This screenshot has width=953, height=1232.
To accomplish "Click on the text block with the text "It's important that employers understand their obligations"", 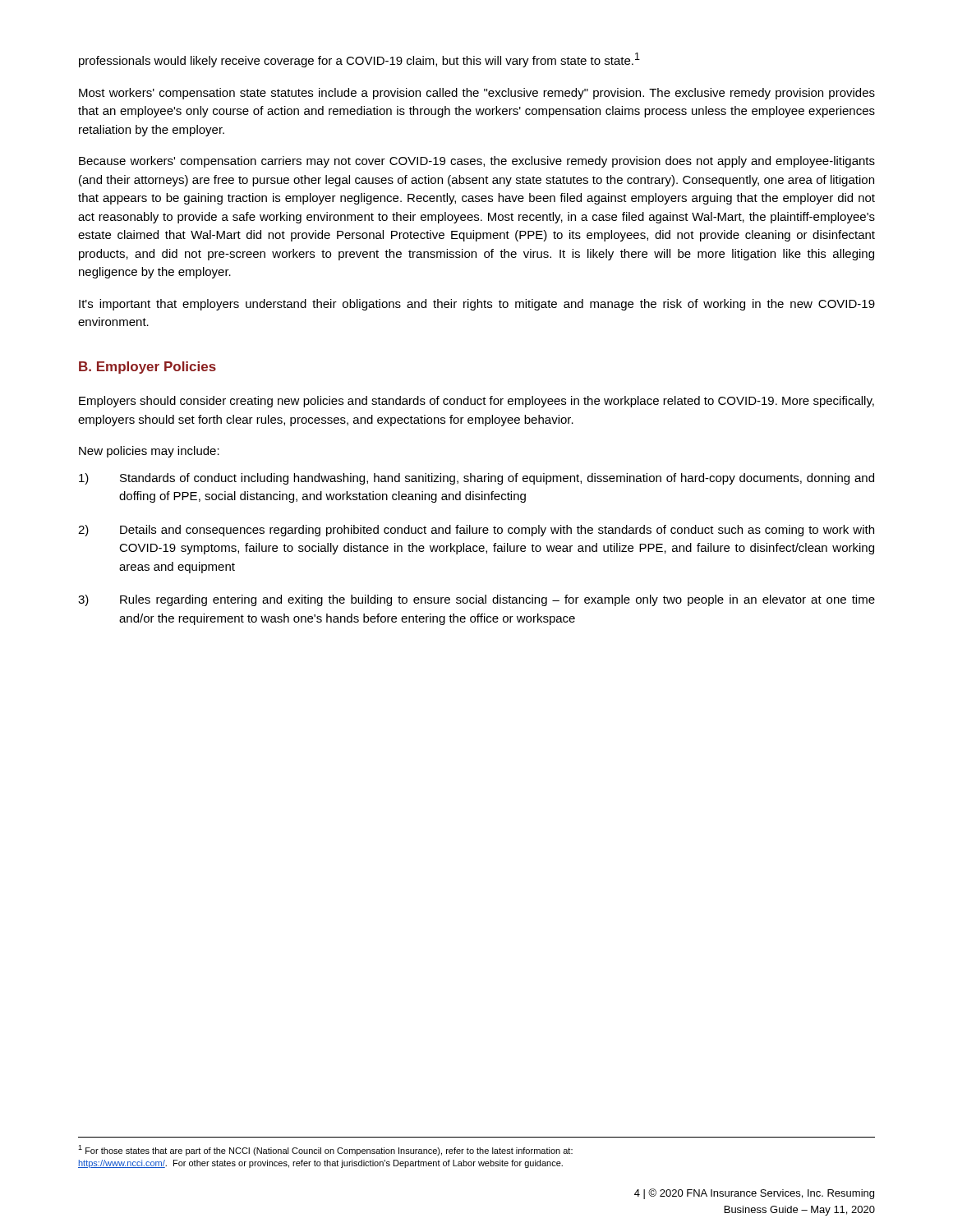I will coord(476,313).
